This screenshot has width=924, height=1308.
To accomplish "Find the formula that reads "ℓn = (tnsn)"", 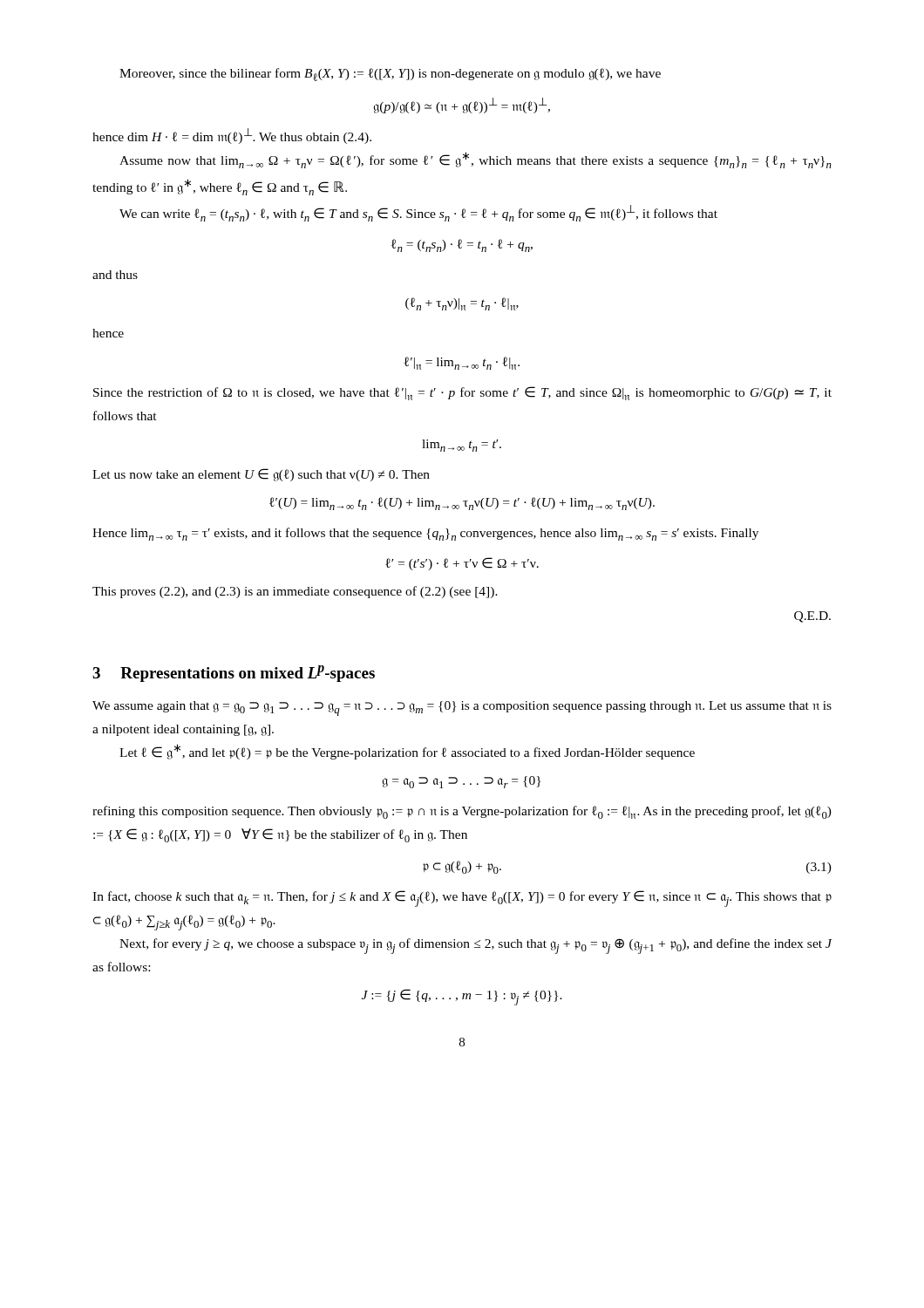I will click(x=462, y=246).
